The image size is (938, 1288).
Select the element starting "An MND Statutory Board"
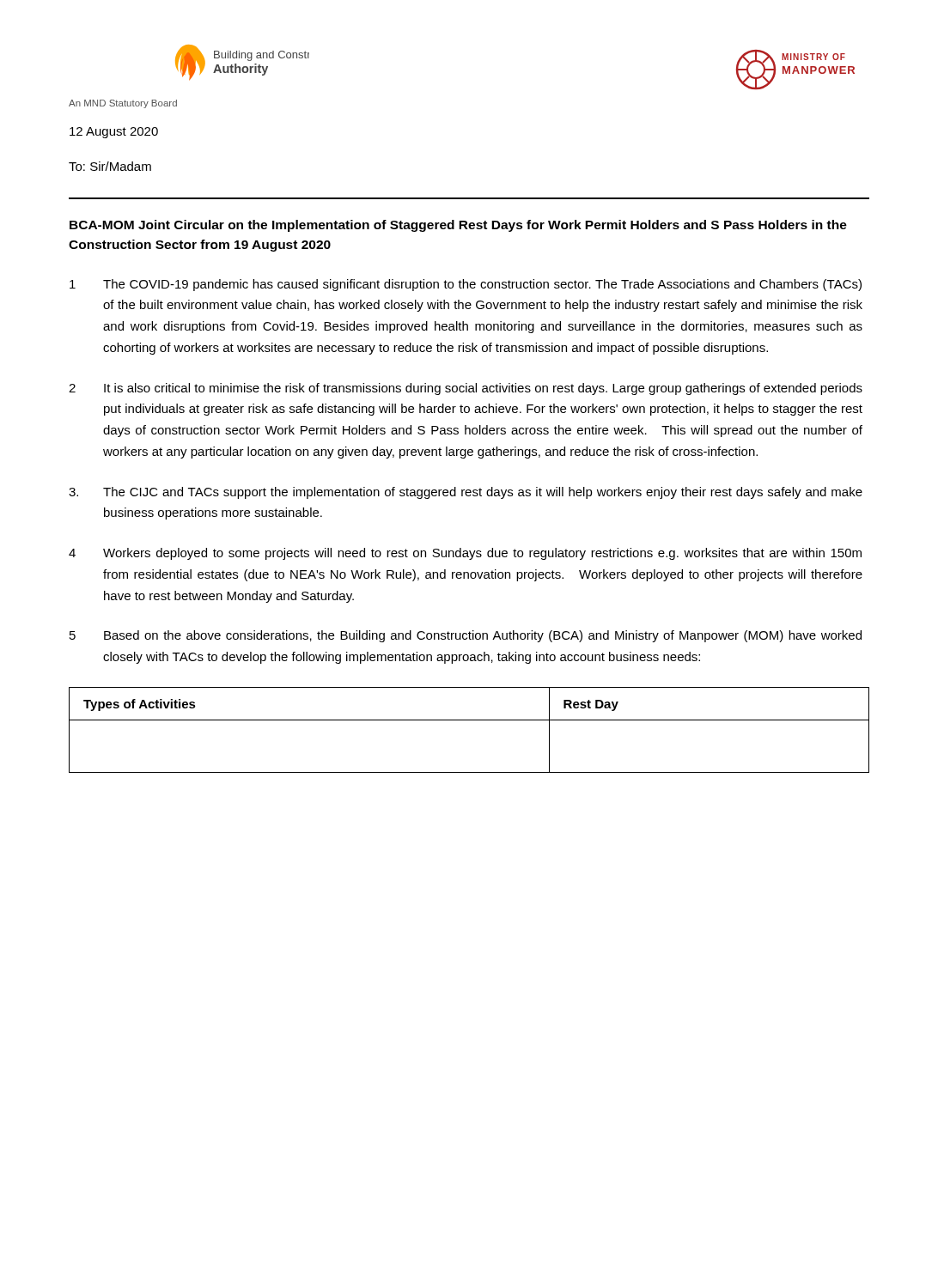(123, 103)
